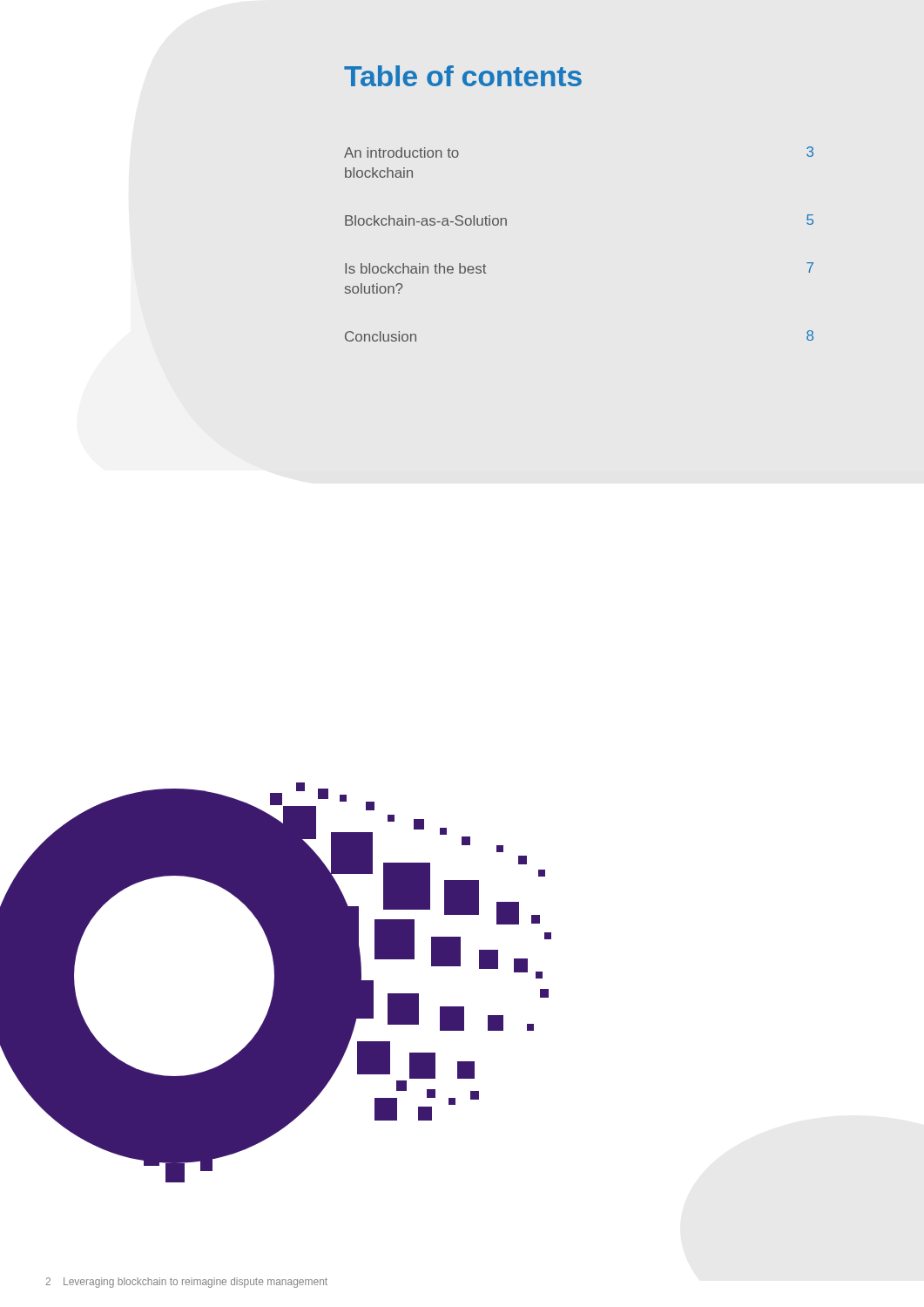Click on the list item that reads "Blockchain-as-a-Solution 5"

pyautogui.click(x=425, y=221)
